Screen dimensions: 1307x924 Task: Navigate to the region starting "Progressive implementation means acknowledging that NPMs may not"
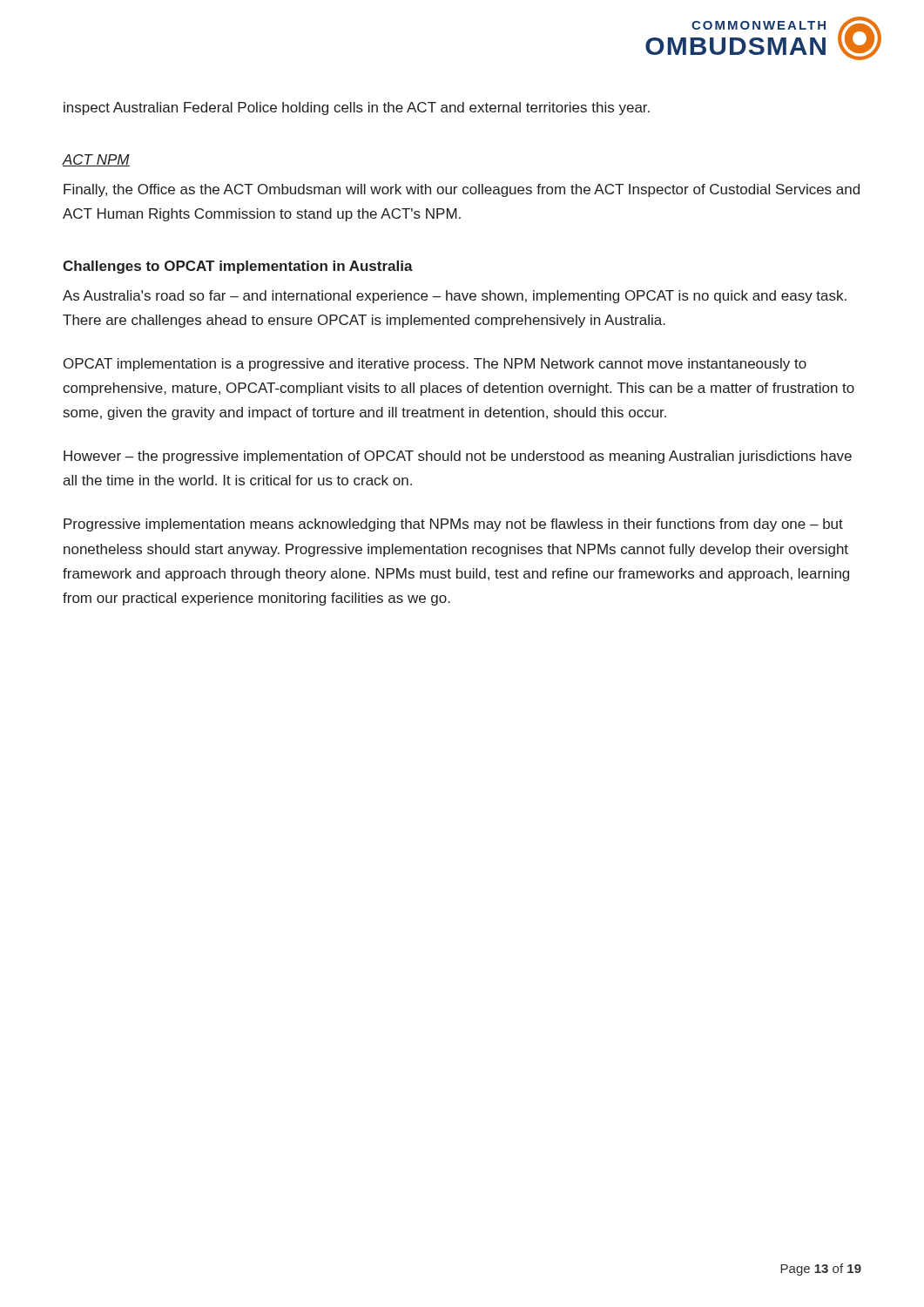click(457, 561)
